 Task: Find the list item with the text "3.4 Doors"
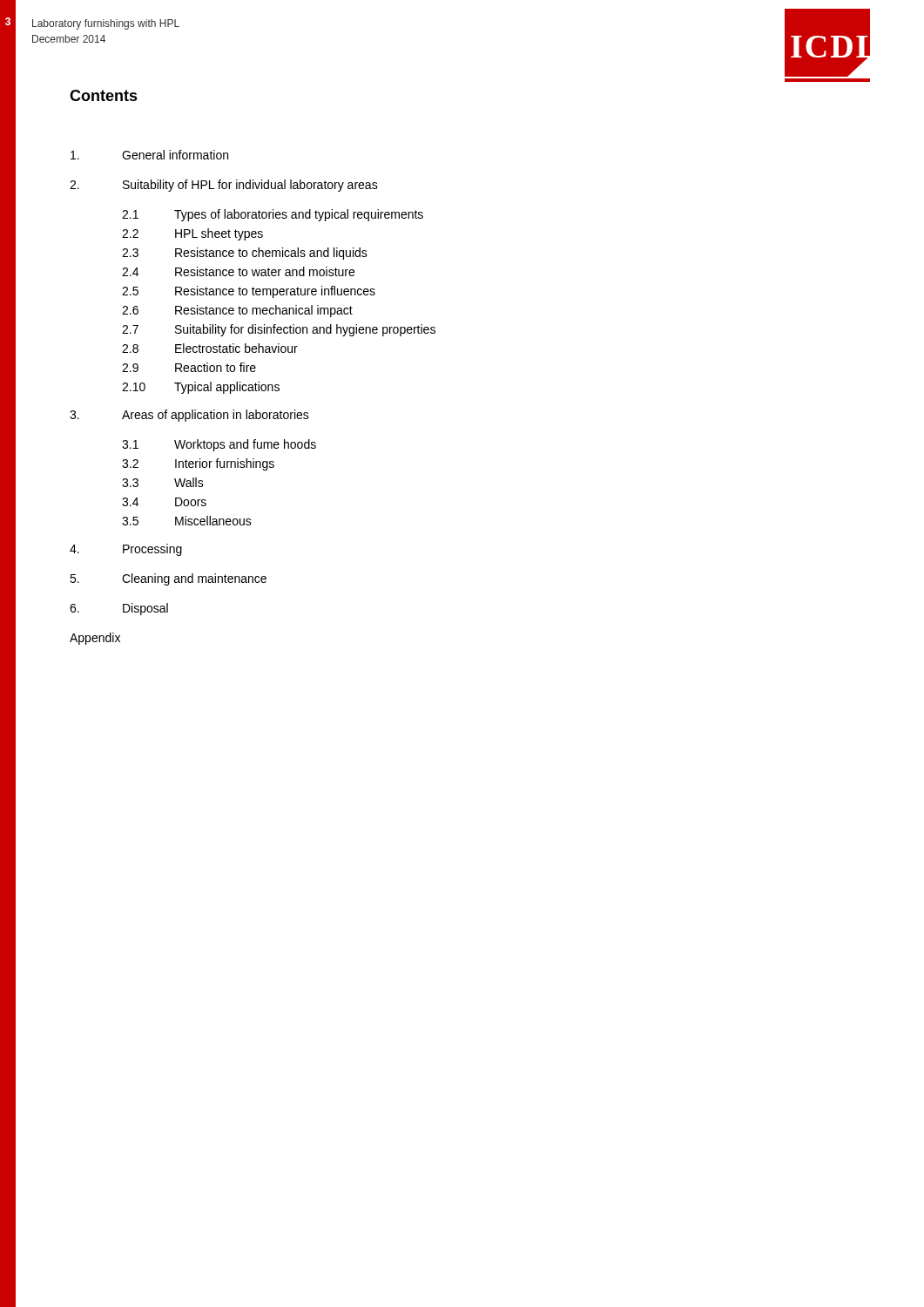[x=164, y=502]
